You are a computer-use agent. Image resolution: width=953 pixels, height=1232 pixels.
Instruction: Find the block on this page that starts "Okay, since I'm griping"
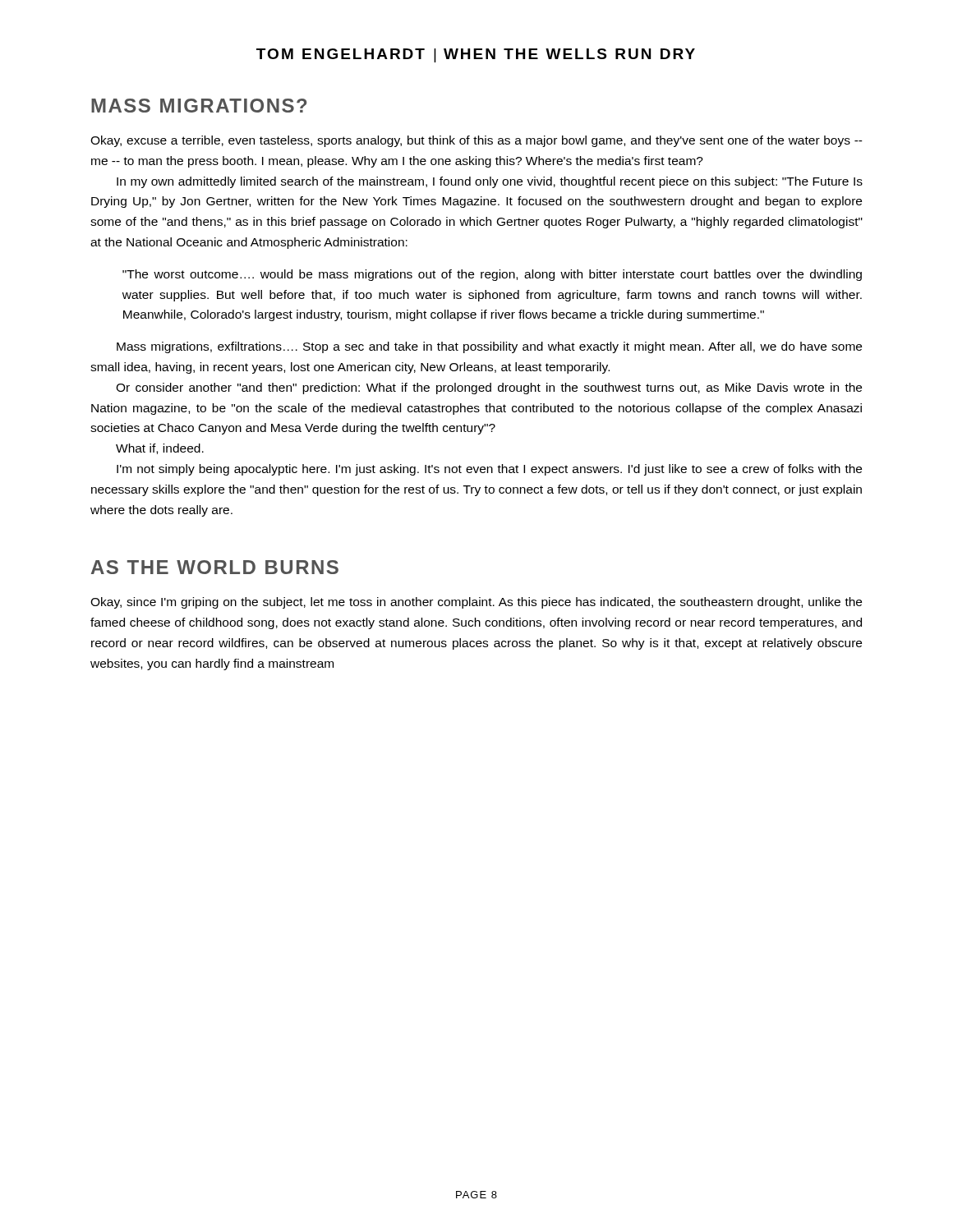click(x=476, y=633)
